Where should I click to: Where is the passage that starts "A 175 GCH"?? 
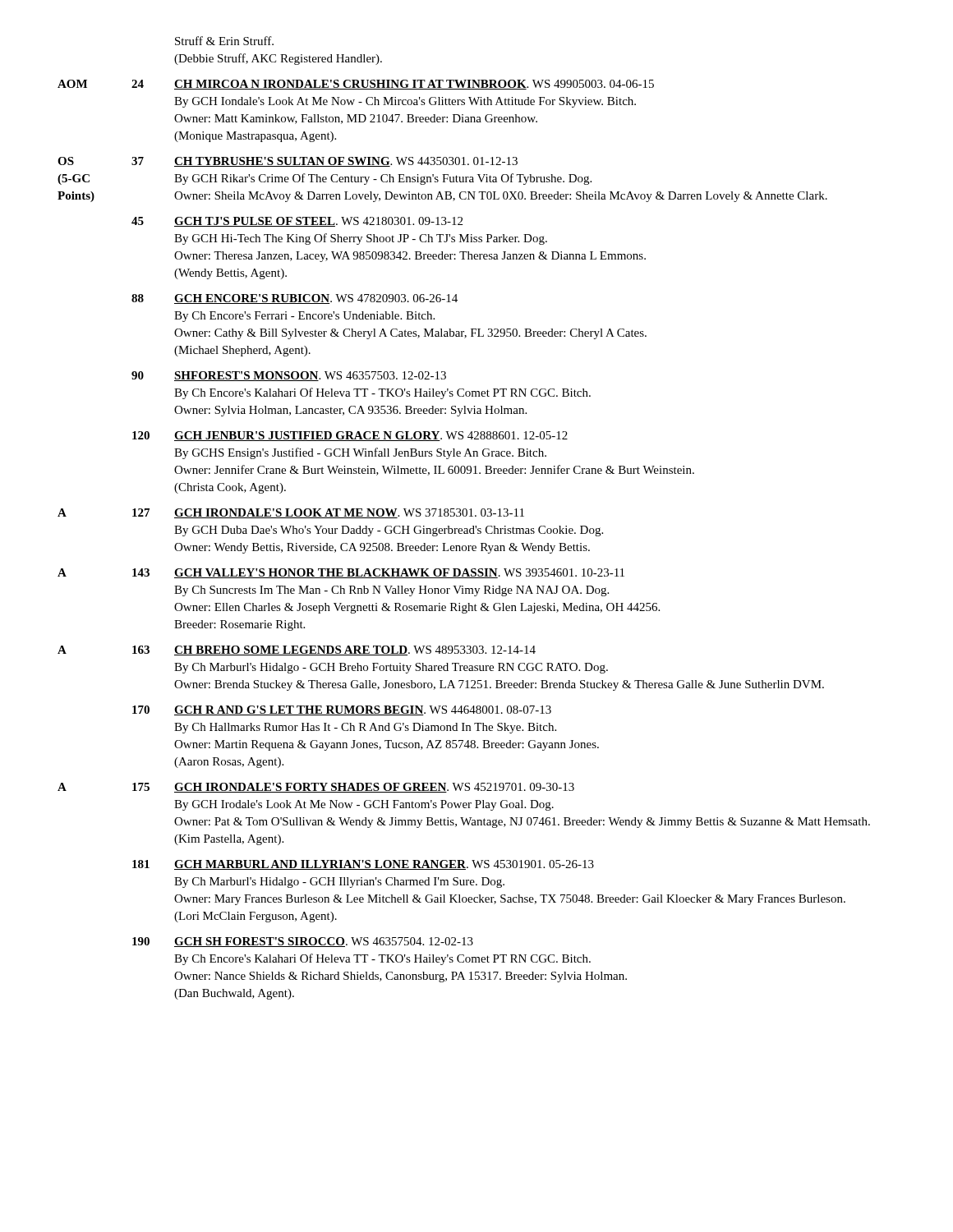[x=476, y=813]
